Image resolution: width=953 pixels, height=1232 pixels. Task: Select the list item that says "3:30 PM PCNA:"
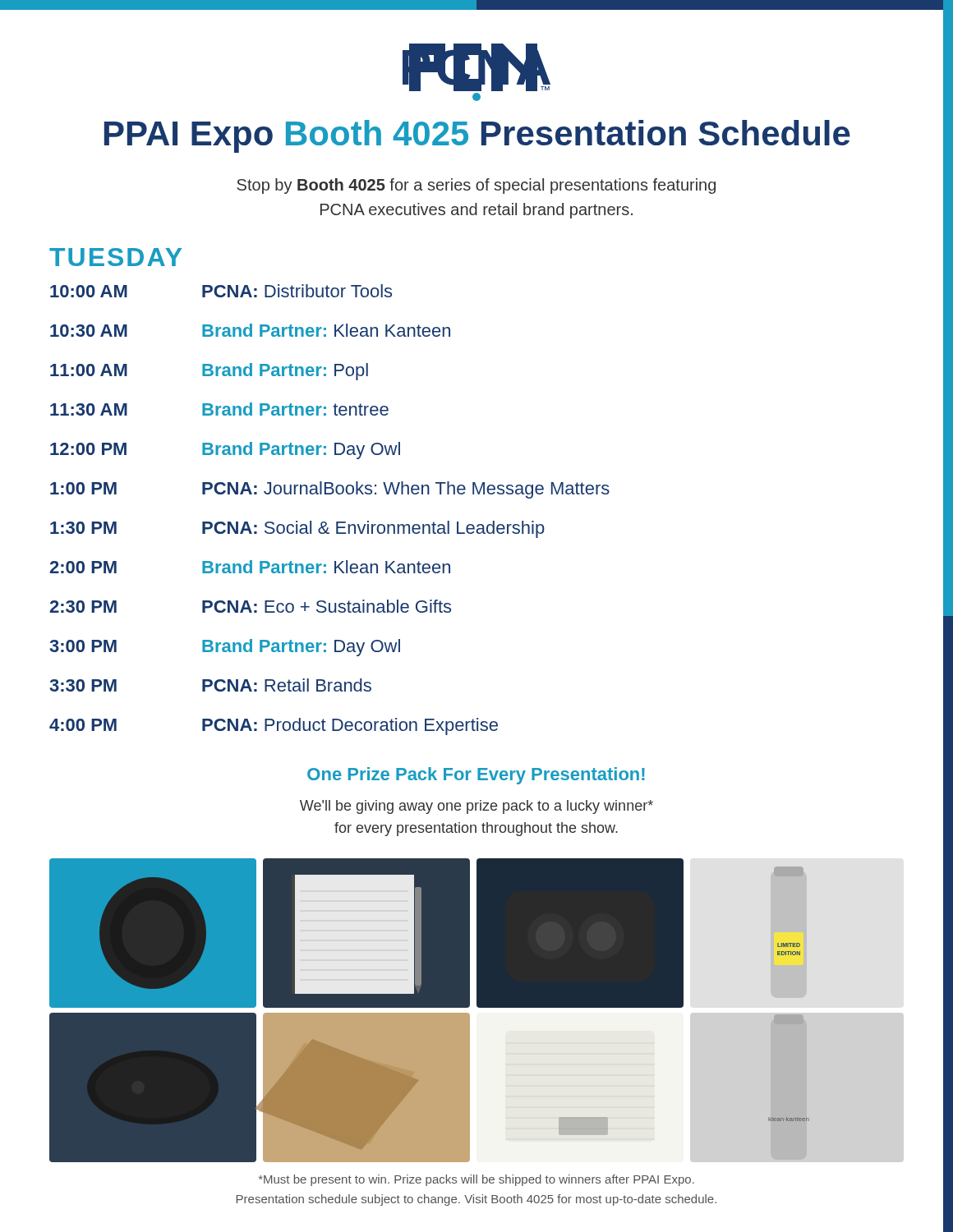pos(210,685)
